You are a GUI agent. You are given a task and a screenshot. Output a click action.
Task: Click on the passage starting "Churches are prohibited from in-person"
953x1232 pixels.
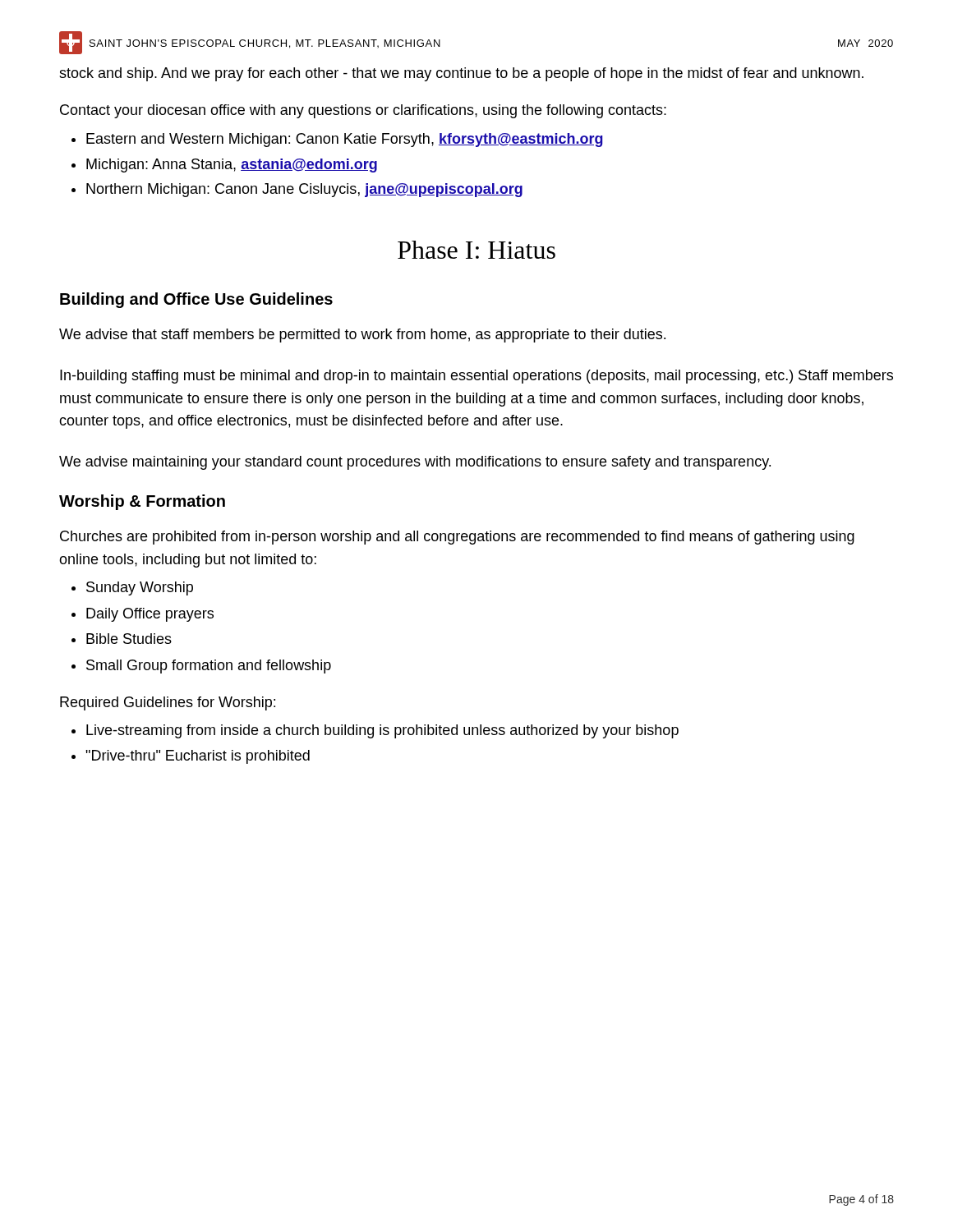tap(457, 548)
